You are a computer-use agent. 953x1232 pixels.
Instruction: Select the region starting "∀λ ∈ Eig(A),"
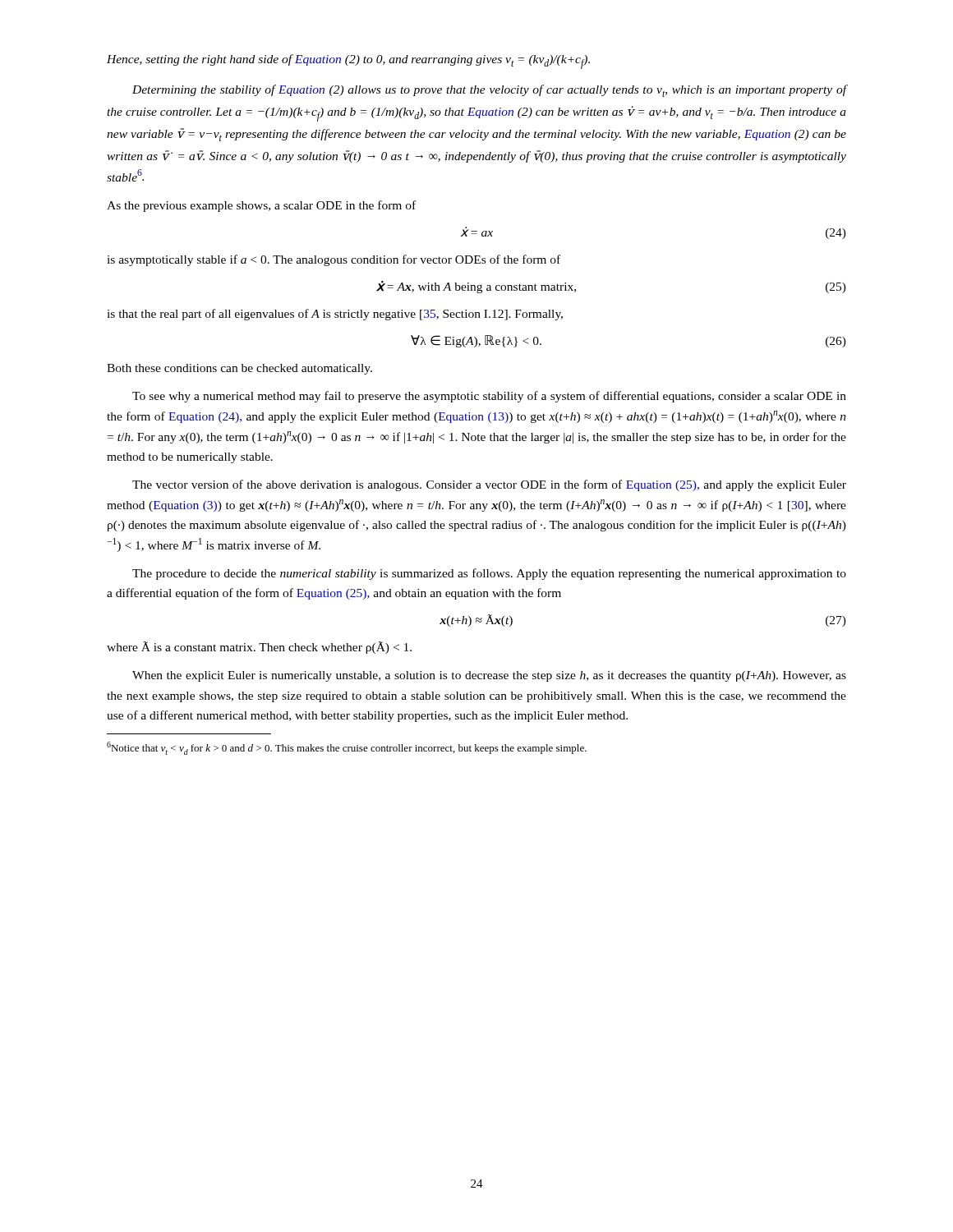tap(476, 341)
